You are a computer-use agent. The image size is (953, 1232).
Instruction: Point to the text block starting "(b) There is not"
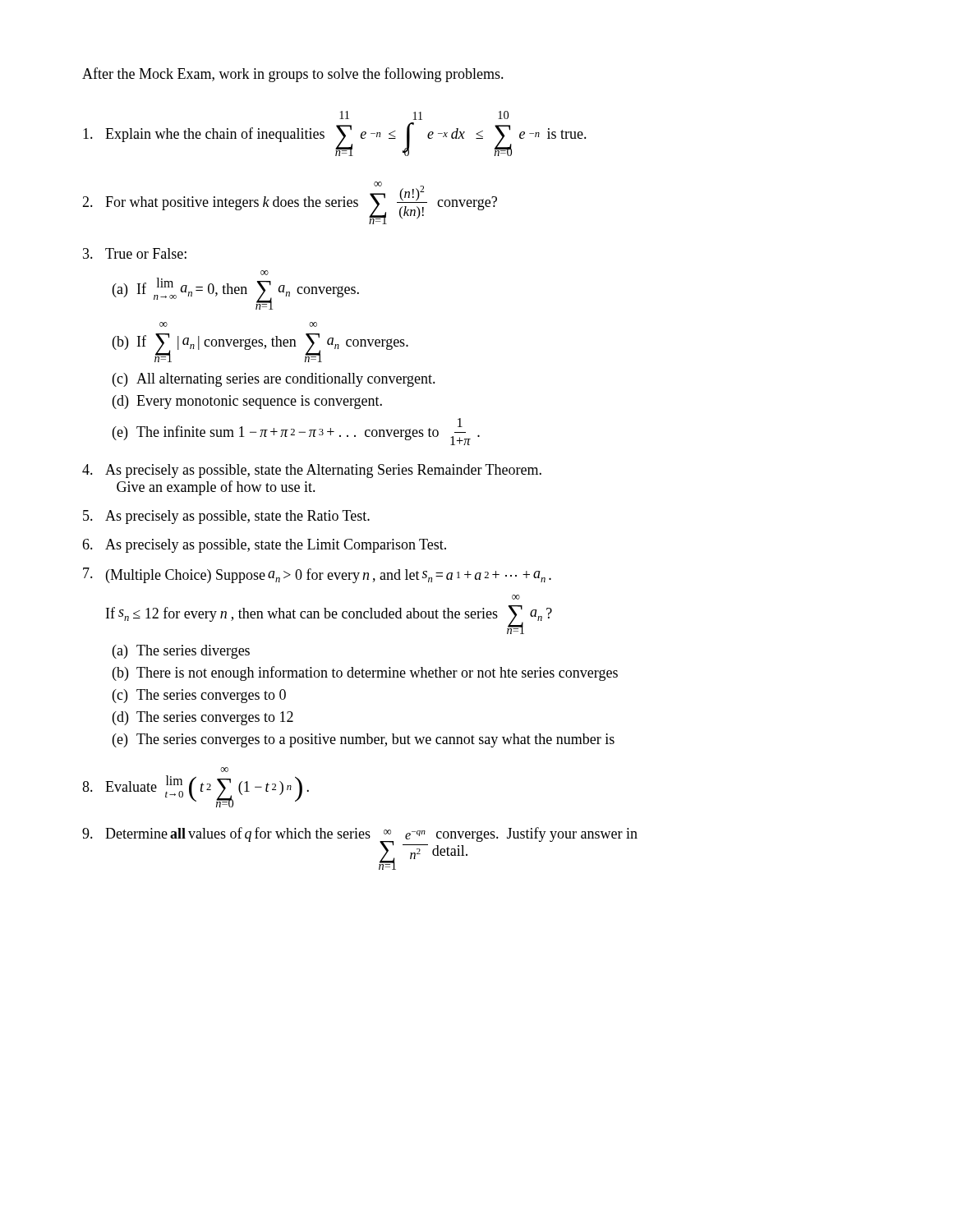[x=491, y=673]
